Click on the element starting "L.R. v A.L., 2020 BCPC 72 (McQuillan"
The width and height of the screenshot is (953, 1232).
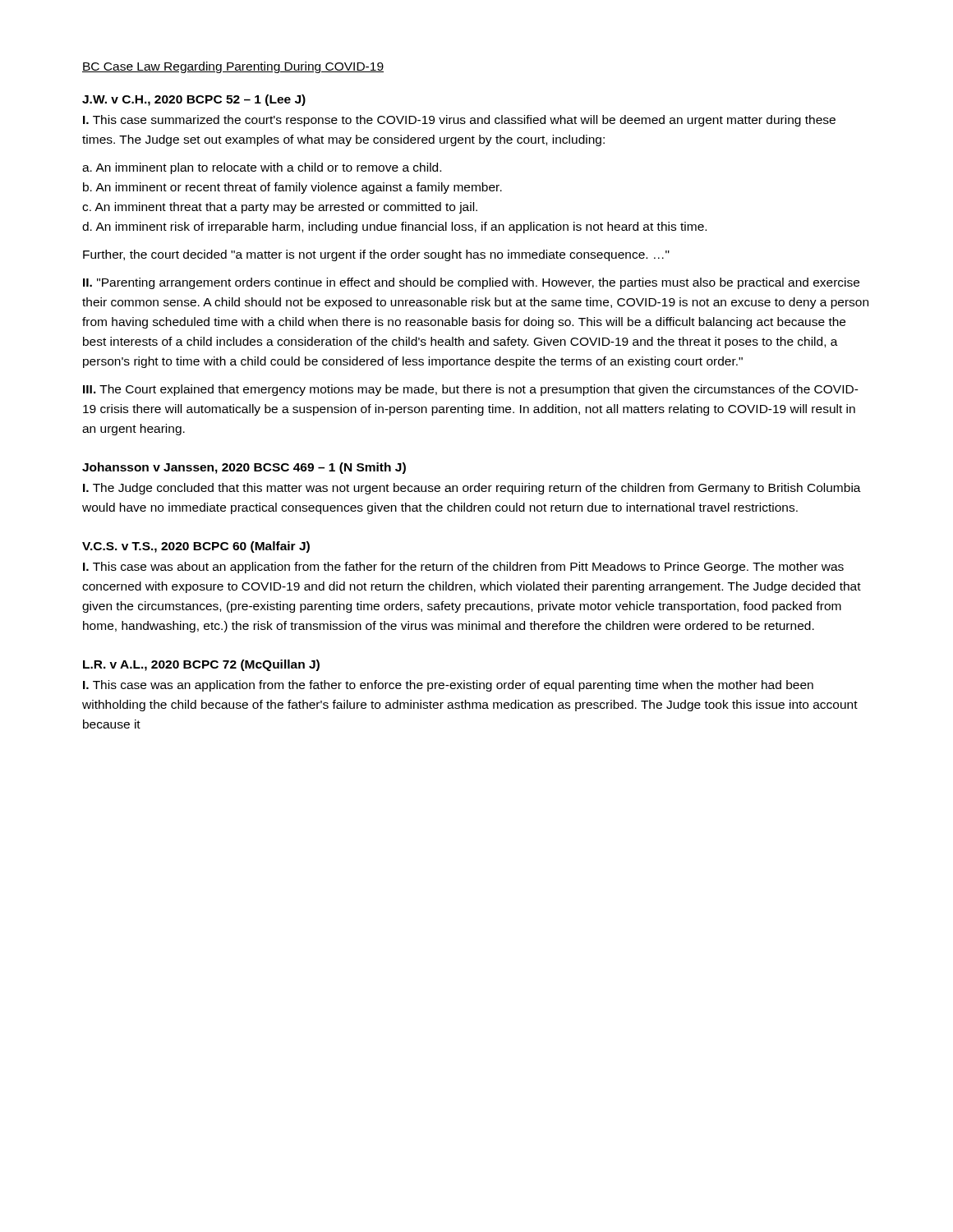pos(201,664)
